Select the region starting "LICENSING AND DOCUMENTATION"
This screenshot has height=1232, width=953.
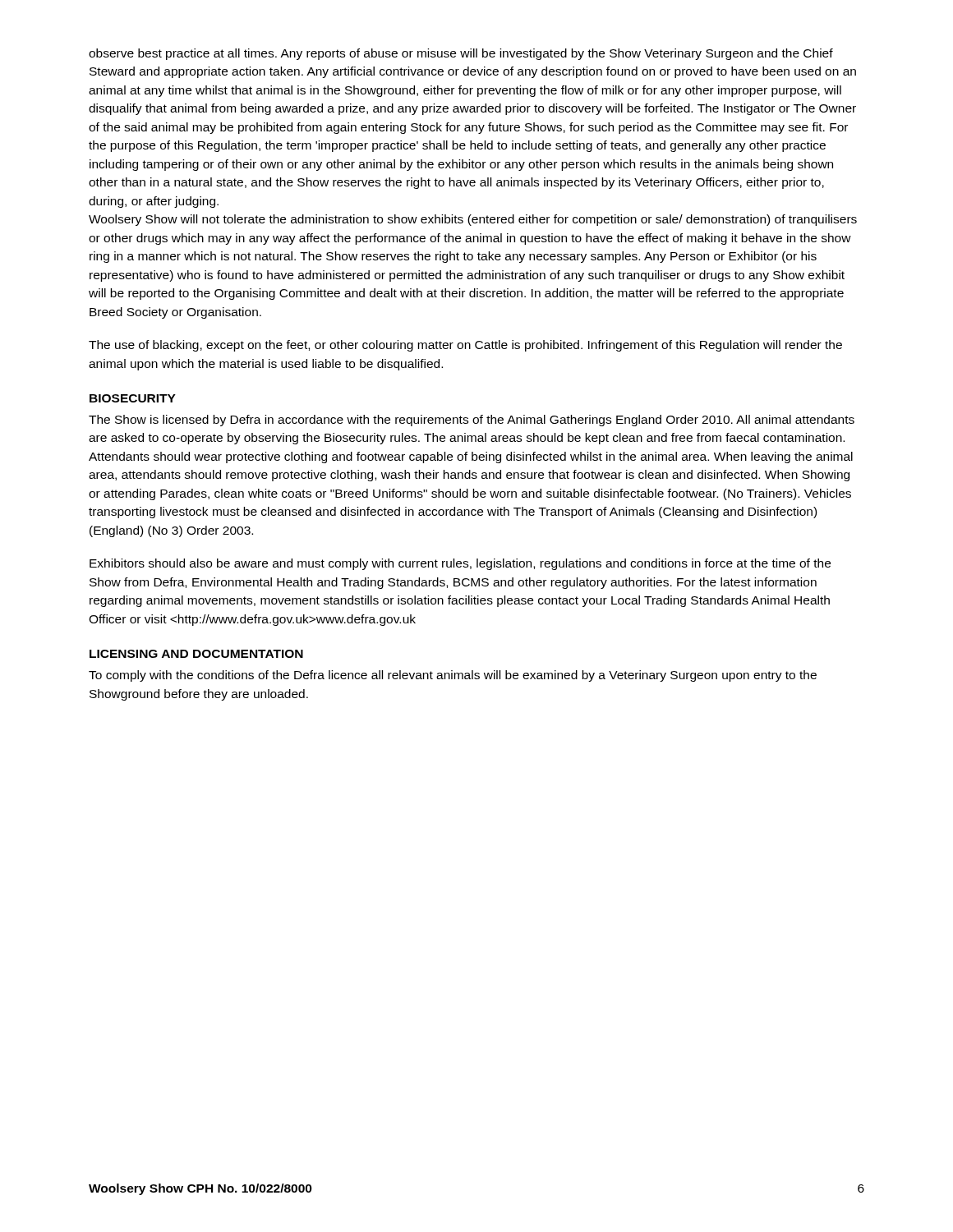pyautogui.click(x=196, y=654)
